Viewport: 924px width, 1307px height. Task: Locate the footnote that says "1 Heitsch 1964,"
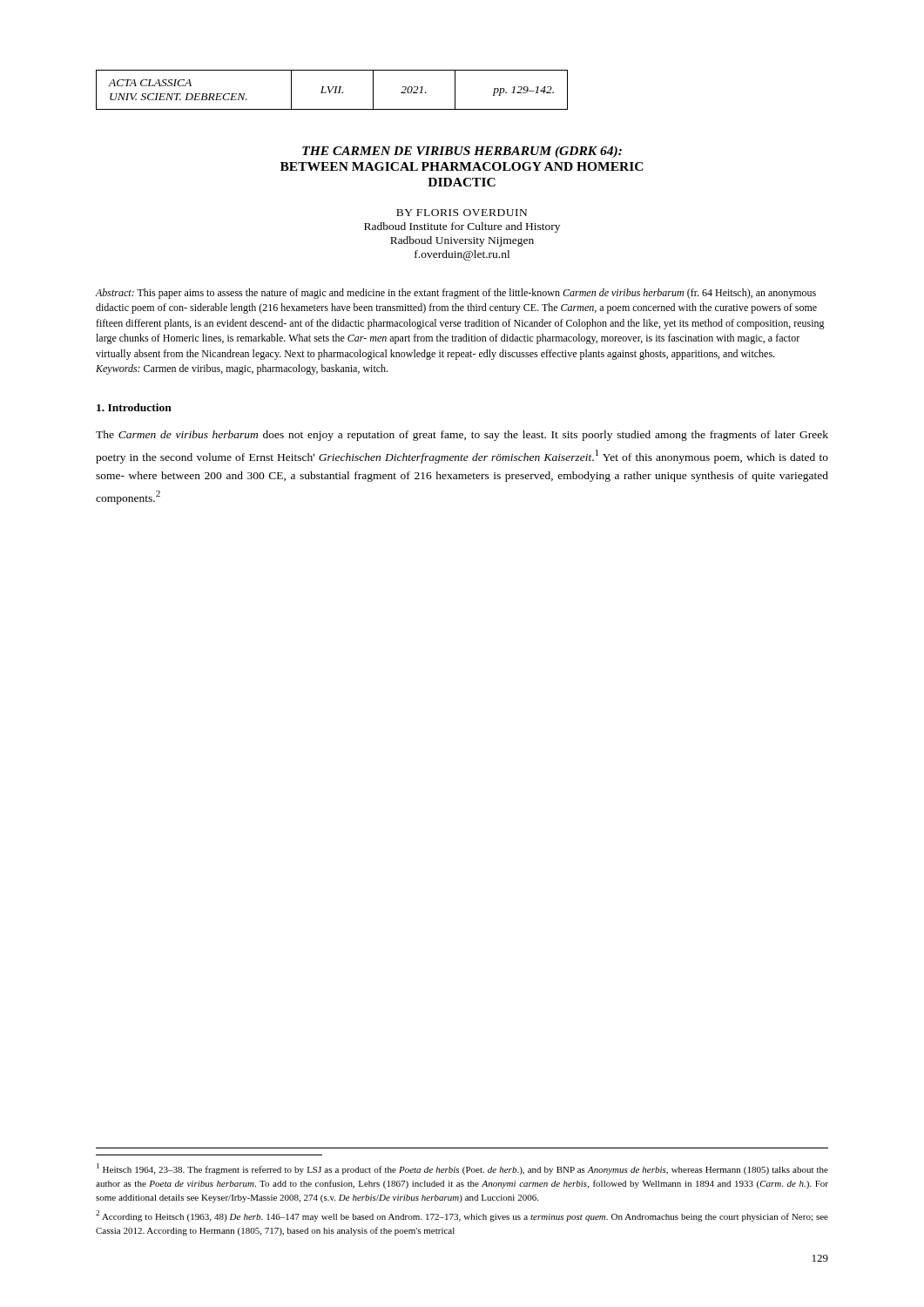pos(462,1182)
